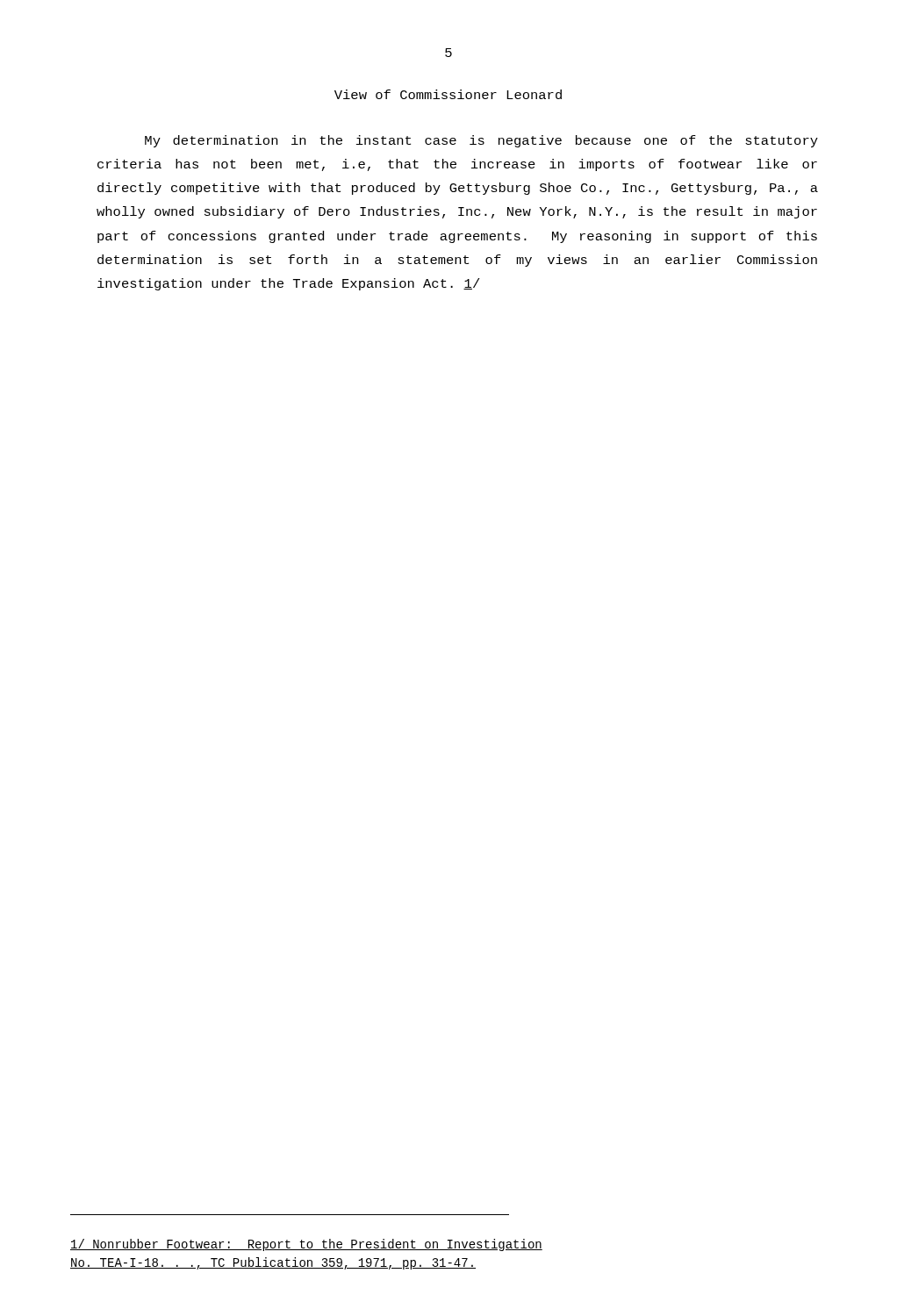897x1316 pixels.
Task: Select the footnote containing "1/ Nonrubber Footwear: Report to"
Action: coord(306,1254)
